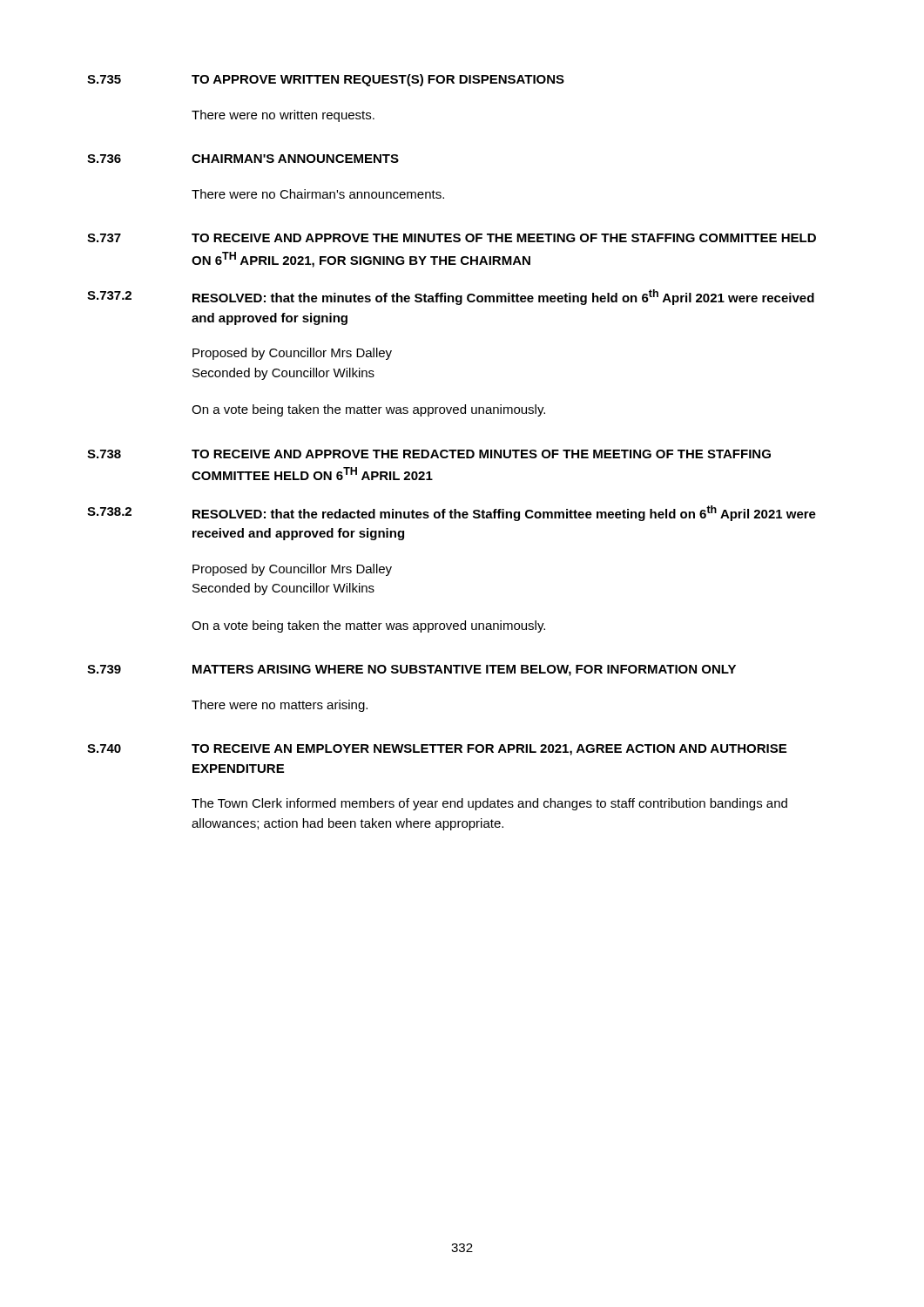Locate the block starting "CHAIRMAN'S ANNOUNCEMENTS"

click(295, 158)
